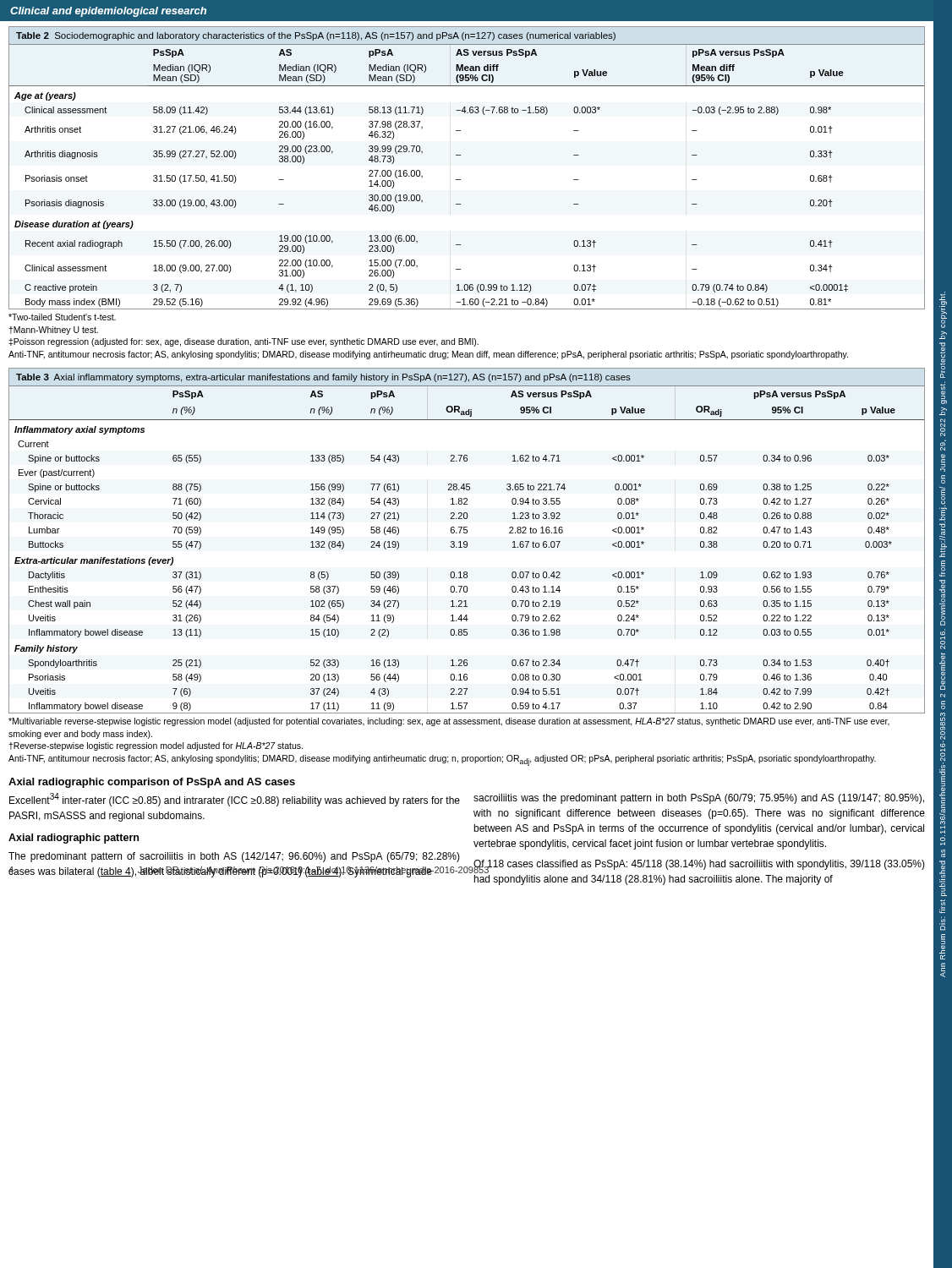952x1268 pixels.
Task: Find "Axial radiographic pattern" on this page
Action: (x=74, y=838)
